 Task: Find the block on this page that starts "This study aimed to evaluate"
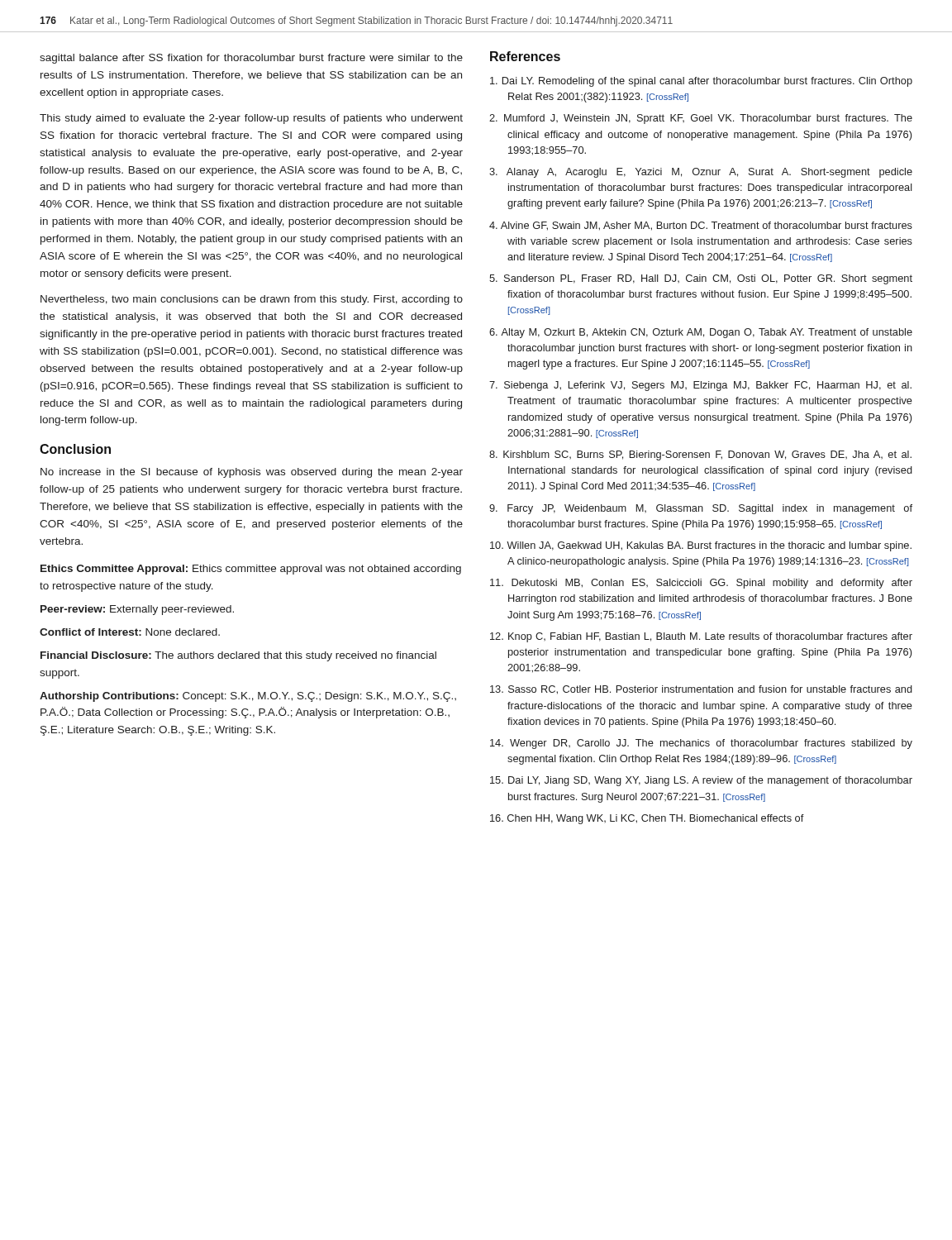click(251, 196)
